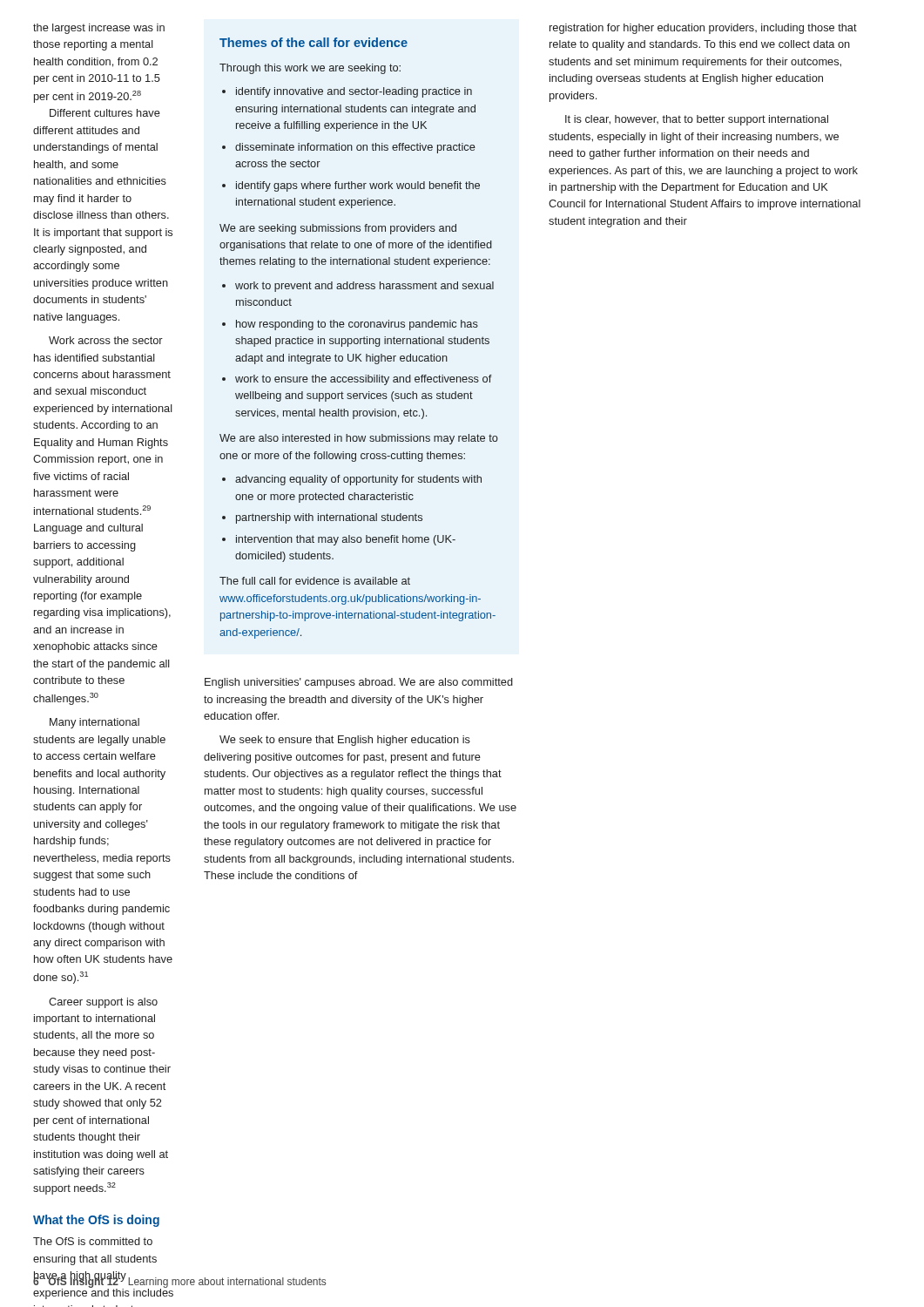Find the table that mentions "Themes of the call"
The image size is (924, 1307).
(x=361, y=337)
